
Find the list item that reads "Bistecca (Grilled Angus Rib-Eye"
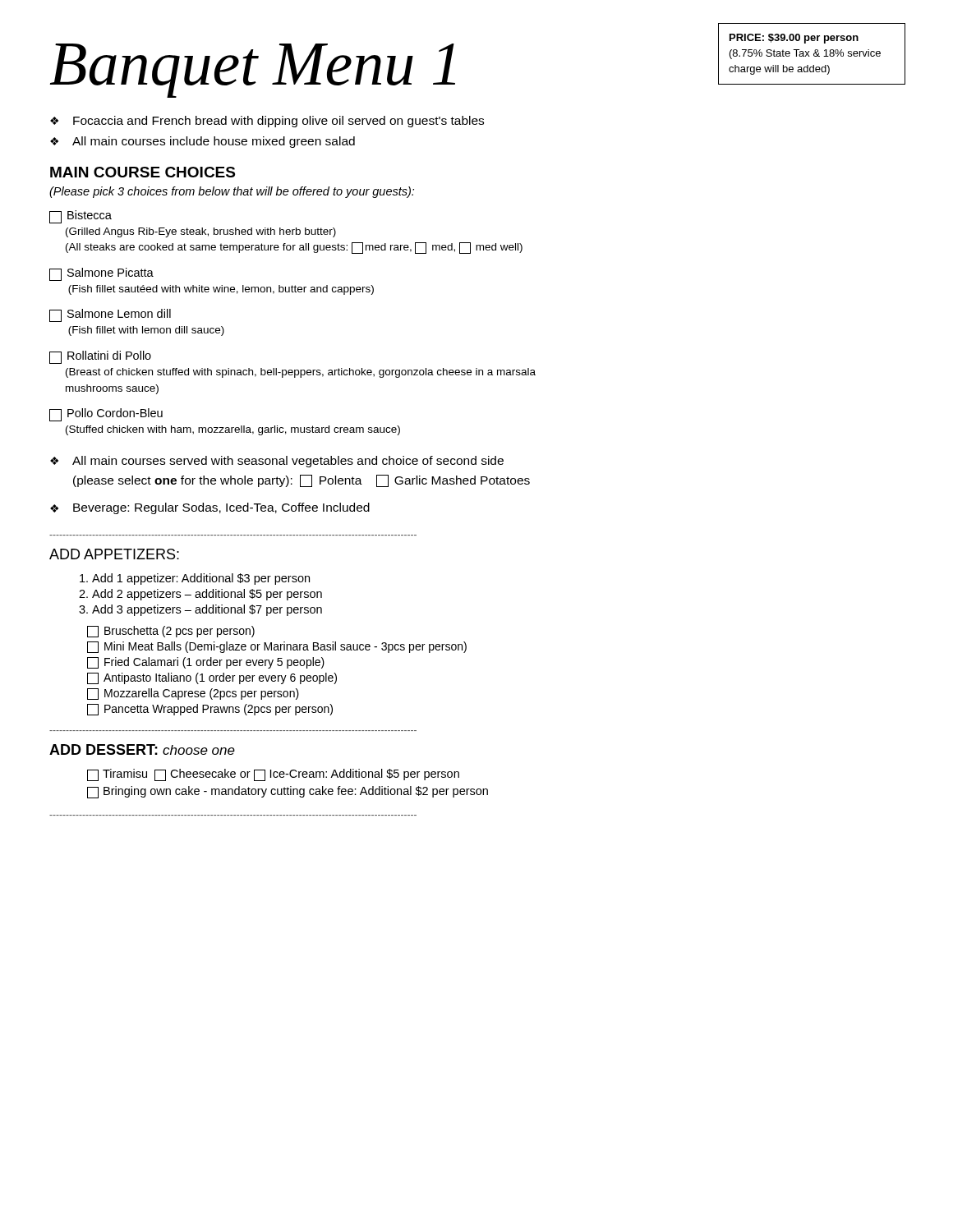point(476,232)
